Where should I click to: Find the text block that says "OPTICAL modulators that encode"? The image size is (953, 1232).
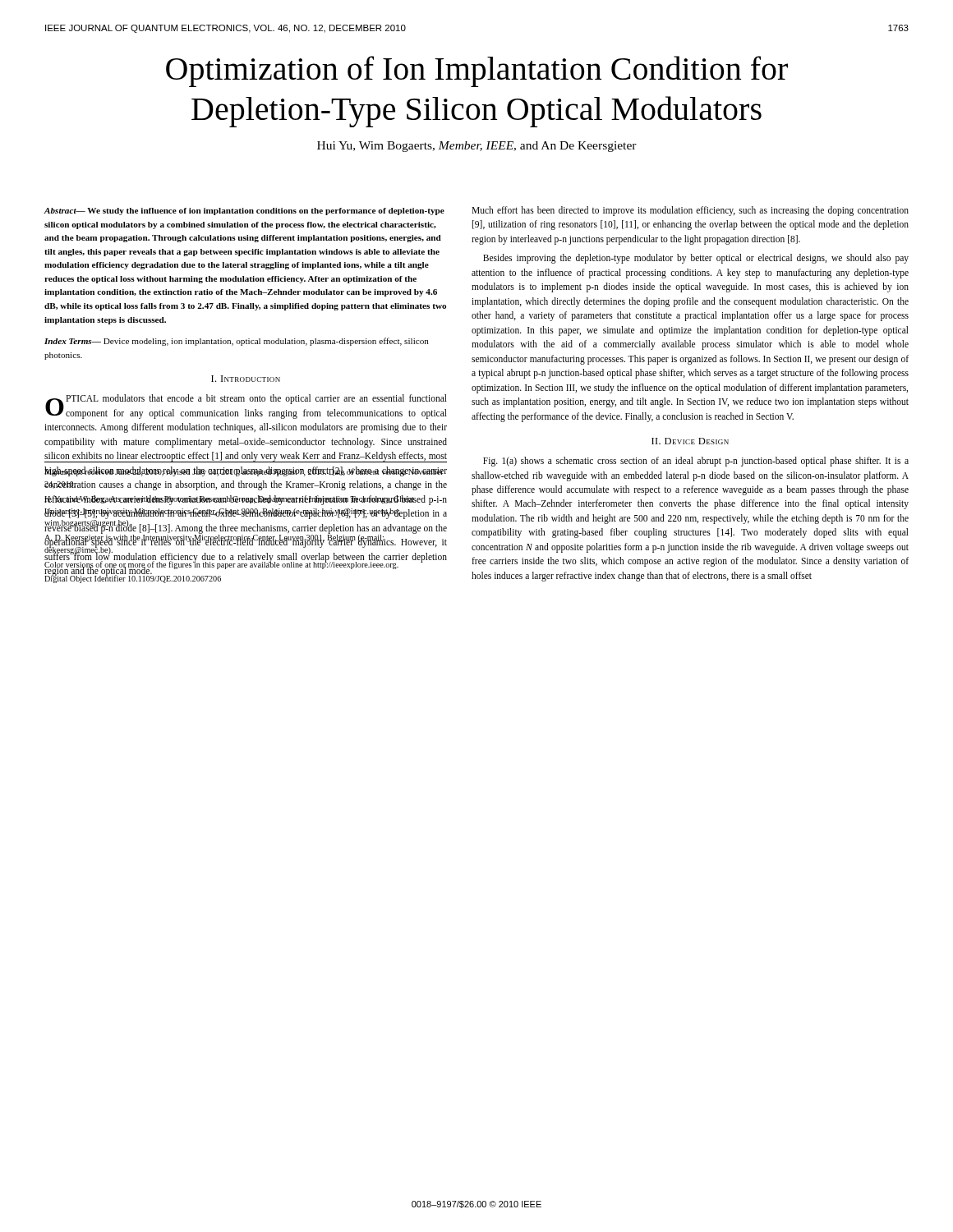246,485
